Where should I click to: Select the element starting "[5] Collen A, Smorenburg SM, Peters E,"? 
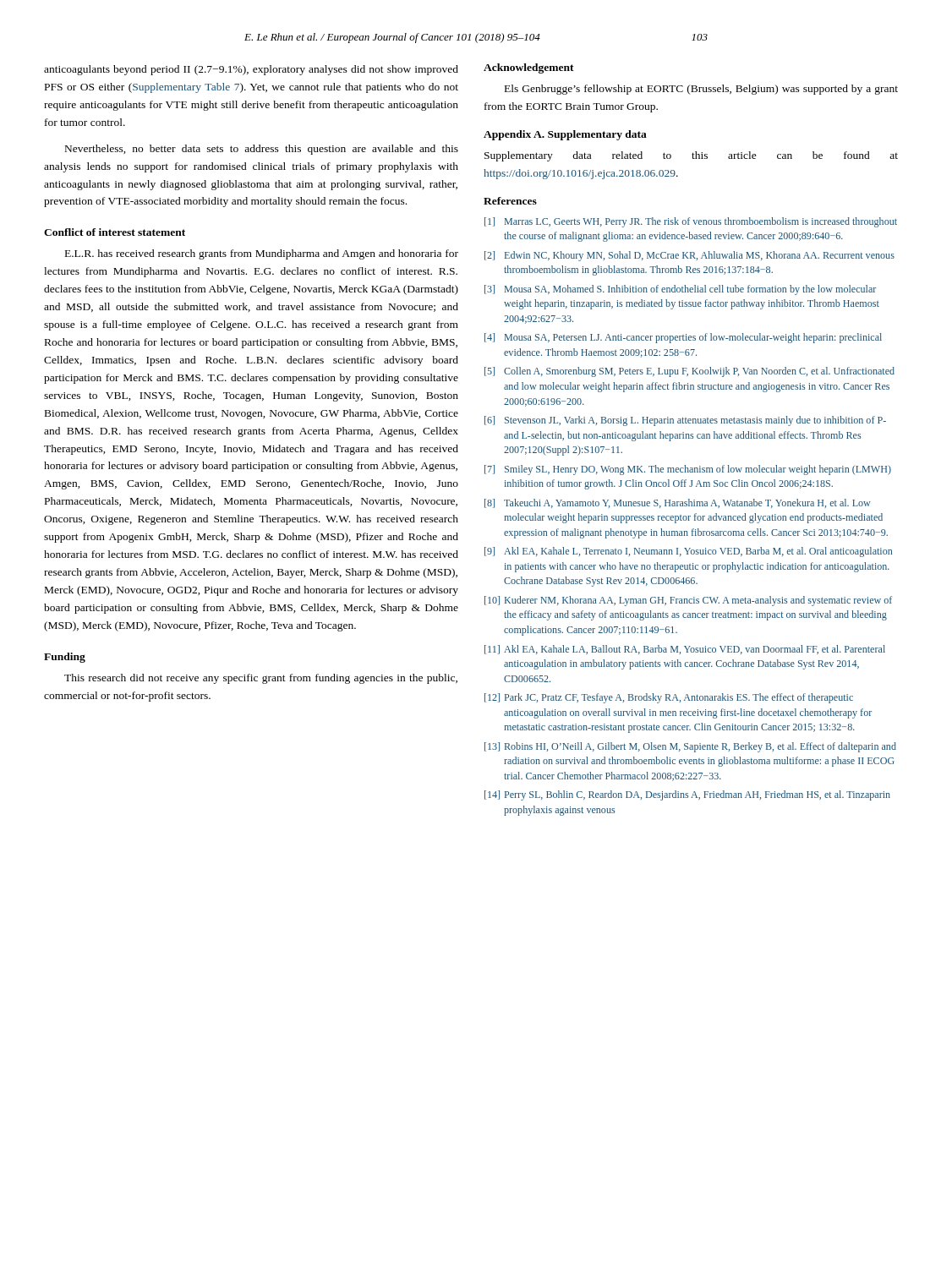(691, 387)
